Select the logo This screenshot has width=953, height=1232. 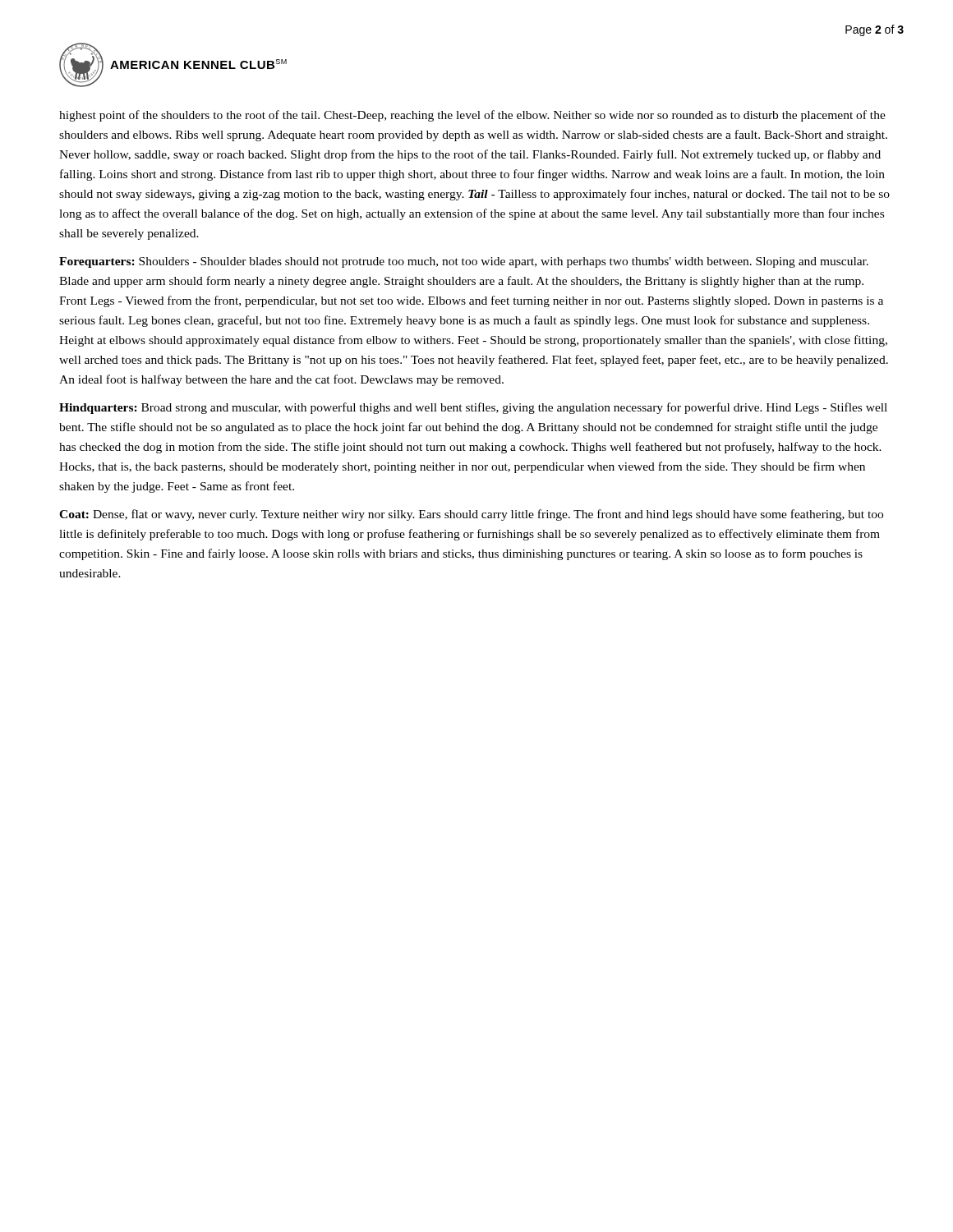173,65
